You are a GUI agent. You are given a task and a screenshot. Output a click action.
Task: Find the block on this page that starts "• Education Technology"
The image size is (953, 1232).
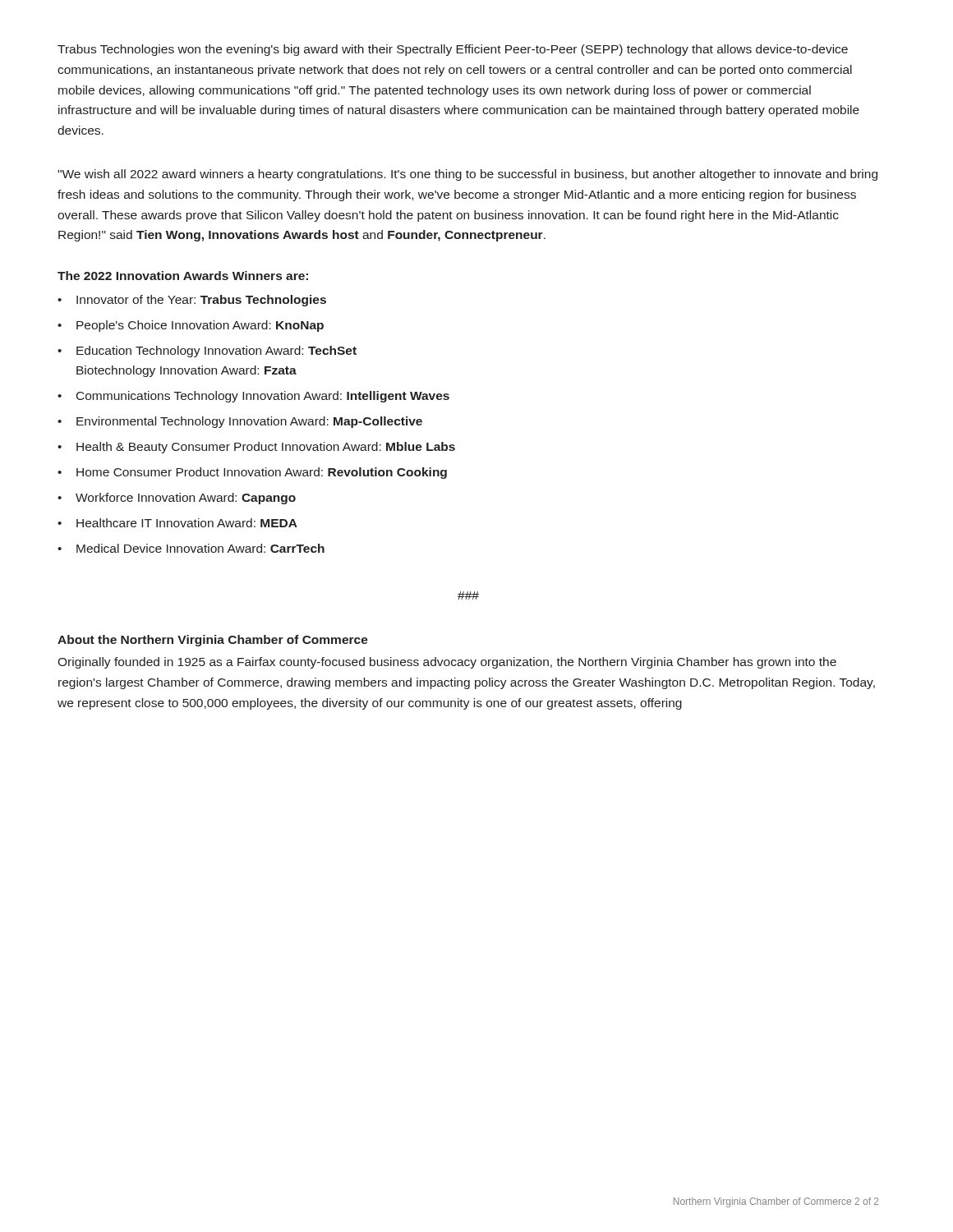pos(207,352)
